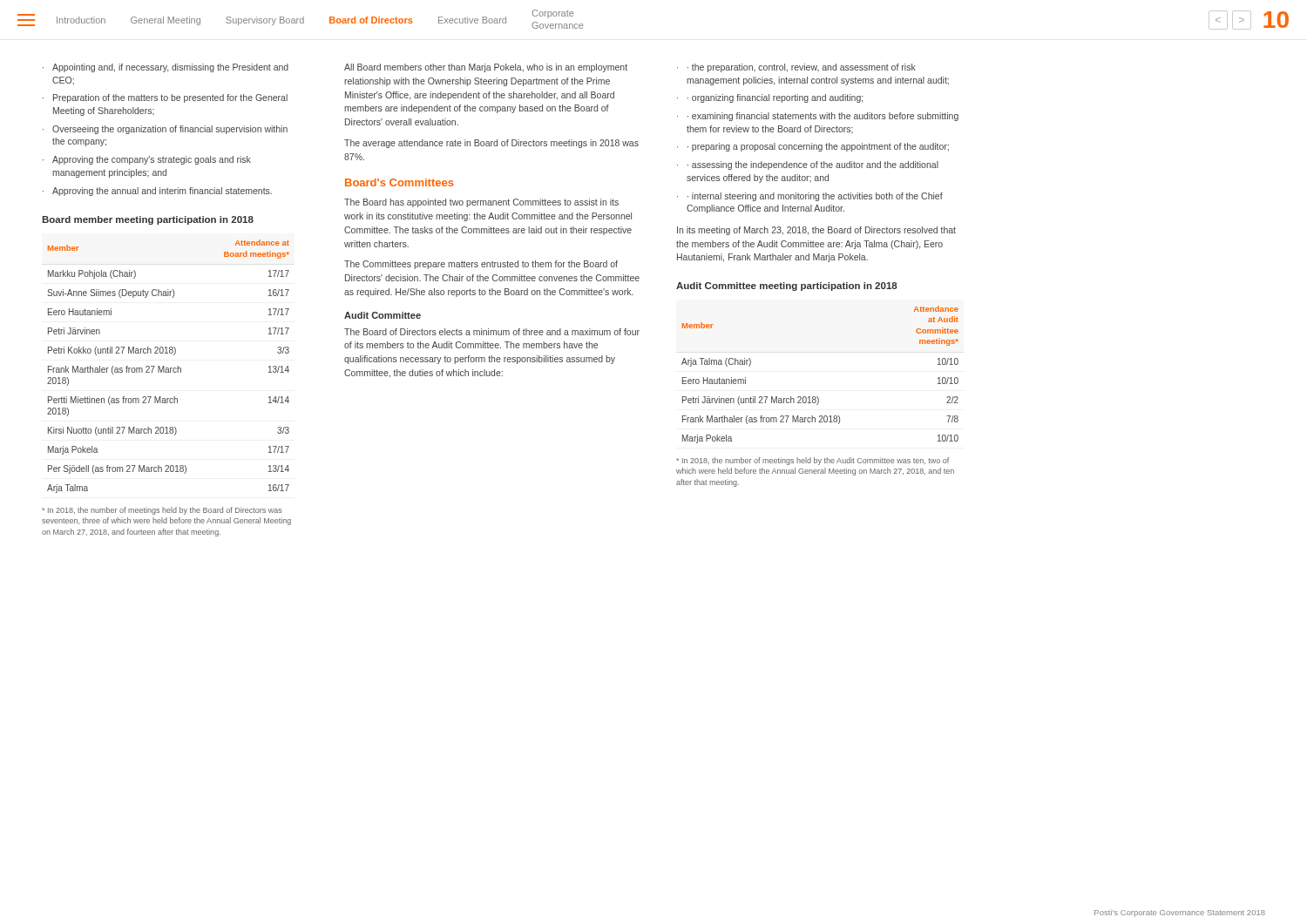
Task: Locate the table with the text "Arja Talma (Chair)"
Action: (x=820, y=374)
